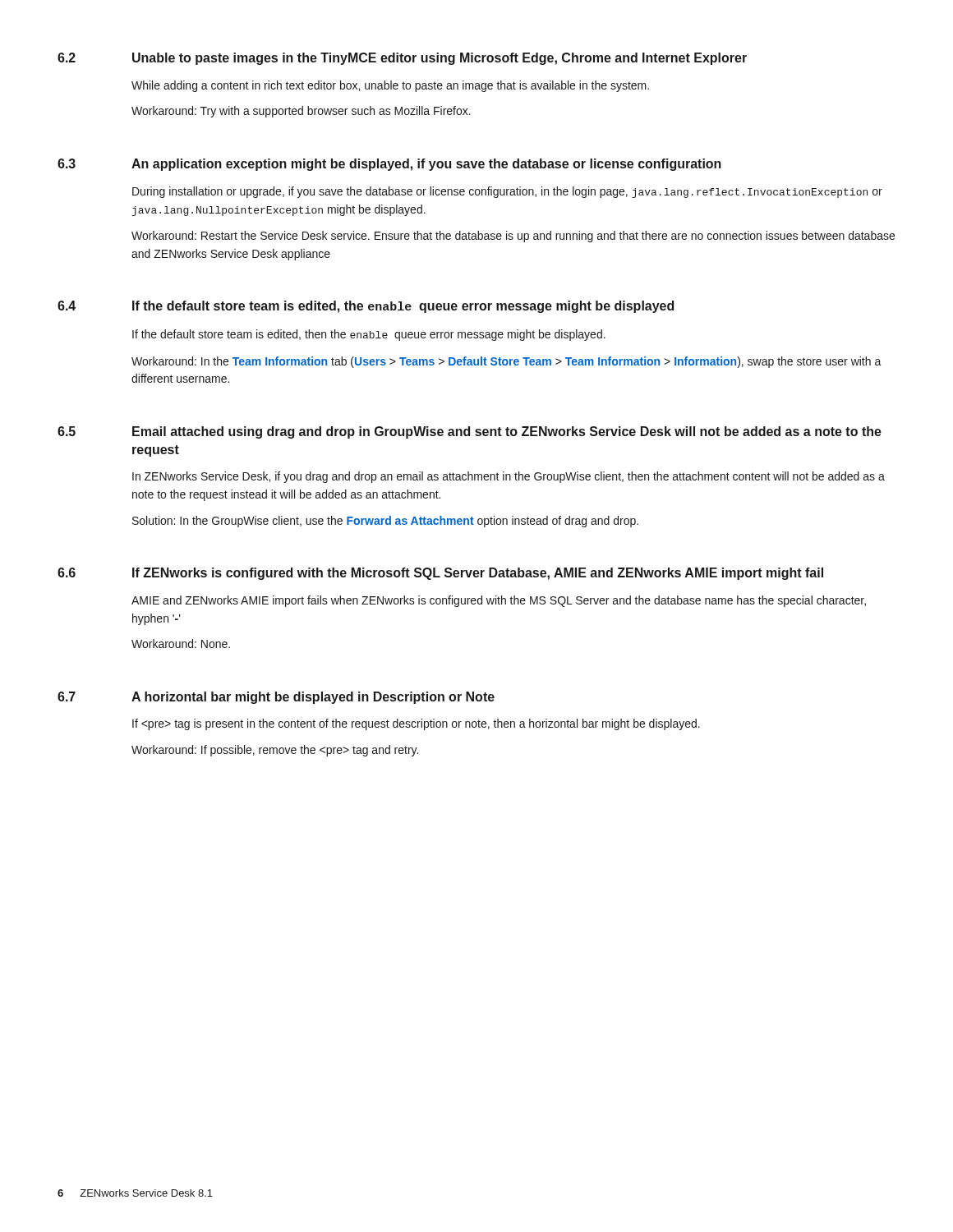The width and height of the screenshot is (953, 1232).
Task: Point to the block starting "Workaround: Try with a supported"
Action: point(301,111)
